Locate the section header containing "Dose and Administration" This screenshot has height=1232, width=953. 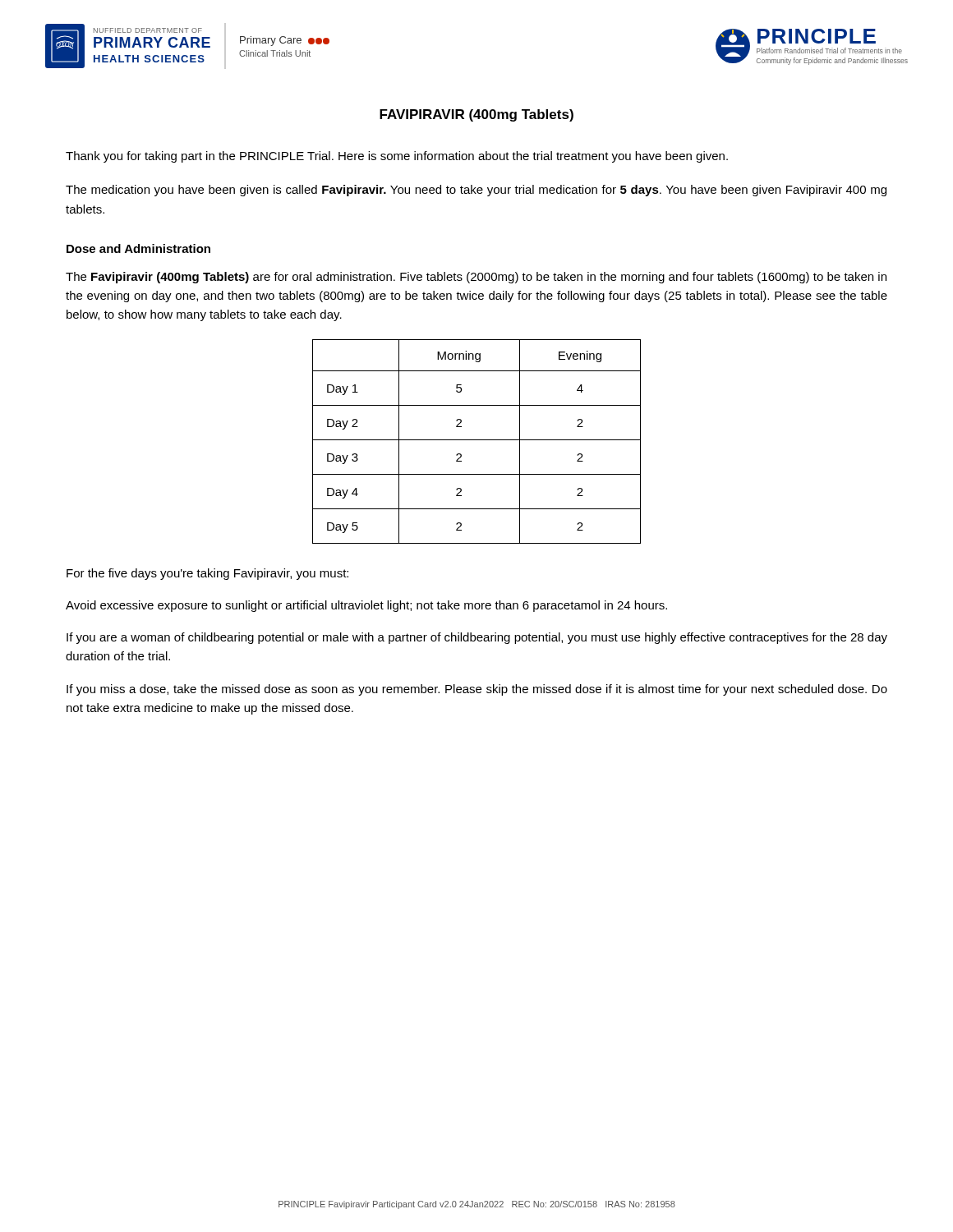tap(138, 248)
